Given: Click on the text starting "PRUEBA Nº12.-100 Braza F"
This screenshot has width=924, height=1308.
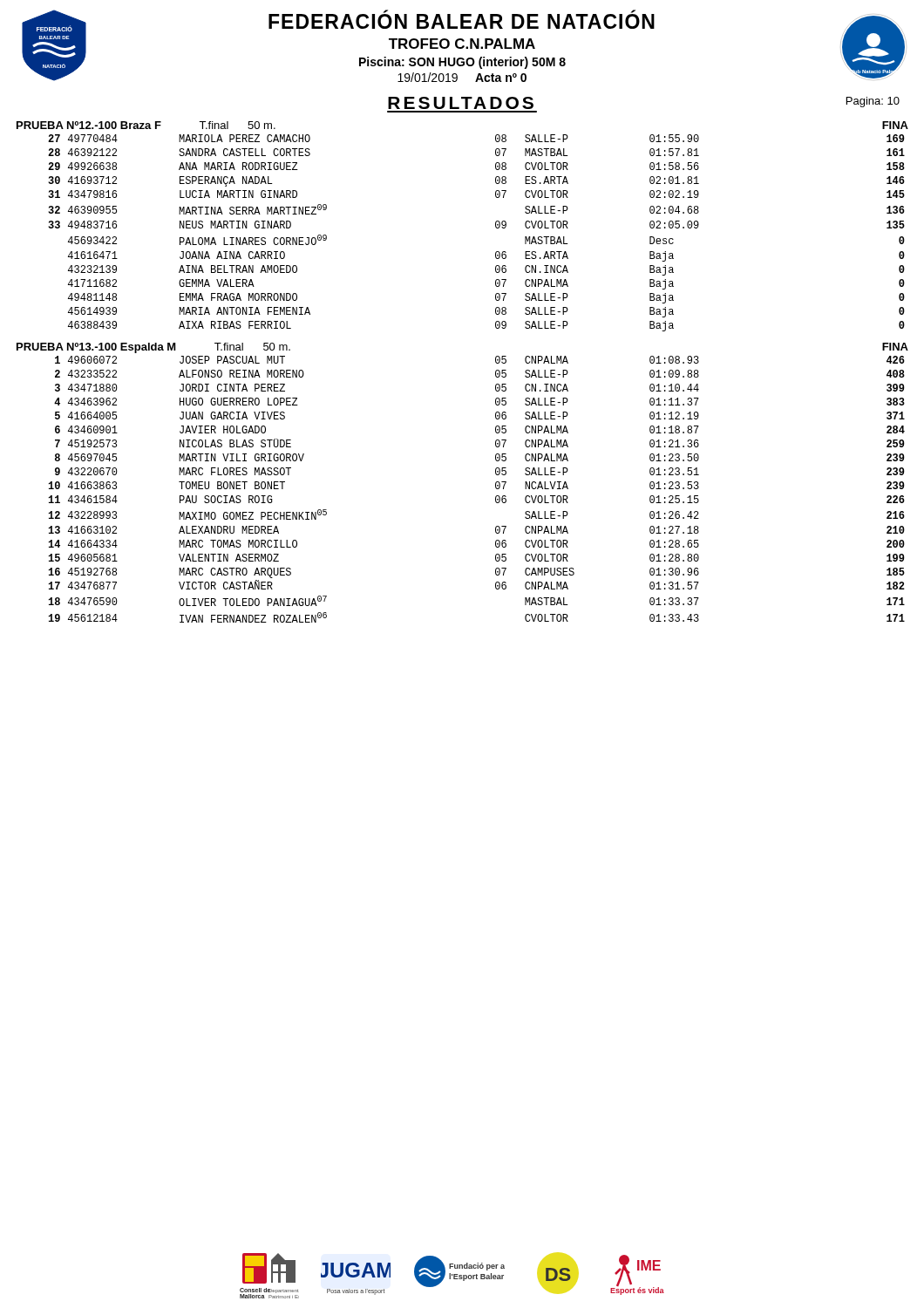Looking at the screenshot, I should 90,125.
